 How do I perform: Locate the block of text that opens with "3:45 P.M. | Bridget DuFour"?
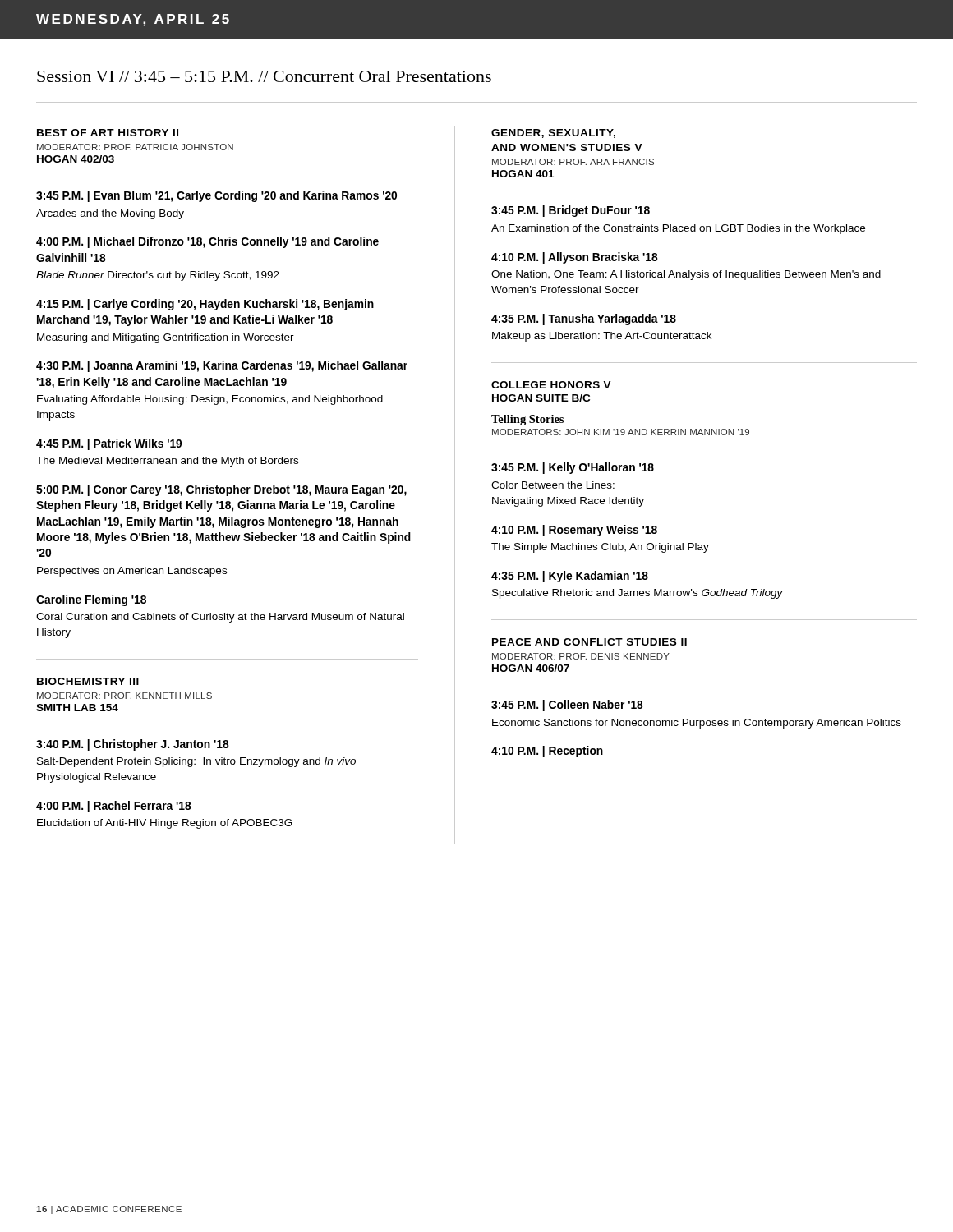tap(704, 220)
